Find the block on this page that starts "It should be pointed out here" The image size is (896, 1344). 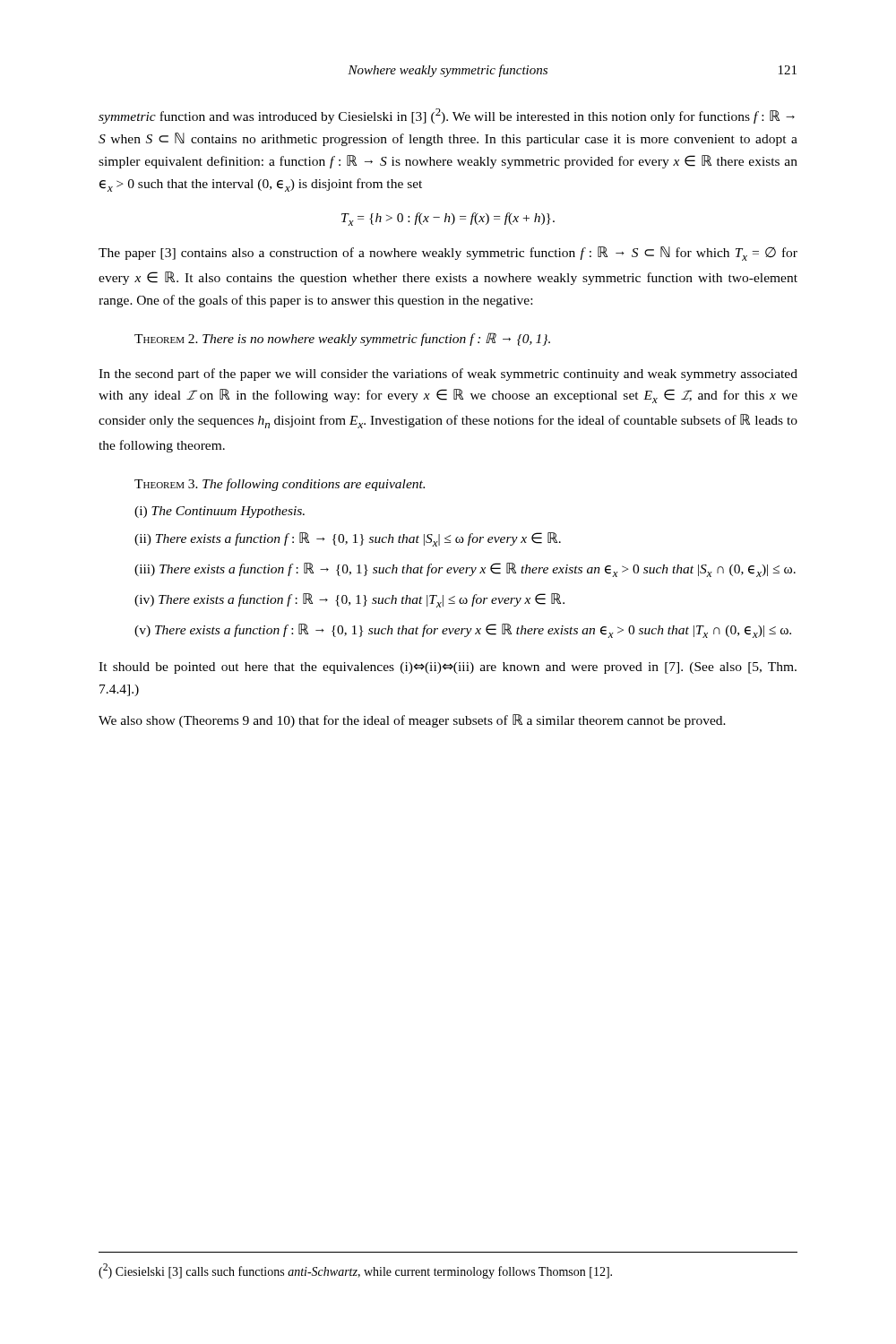448,678
